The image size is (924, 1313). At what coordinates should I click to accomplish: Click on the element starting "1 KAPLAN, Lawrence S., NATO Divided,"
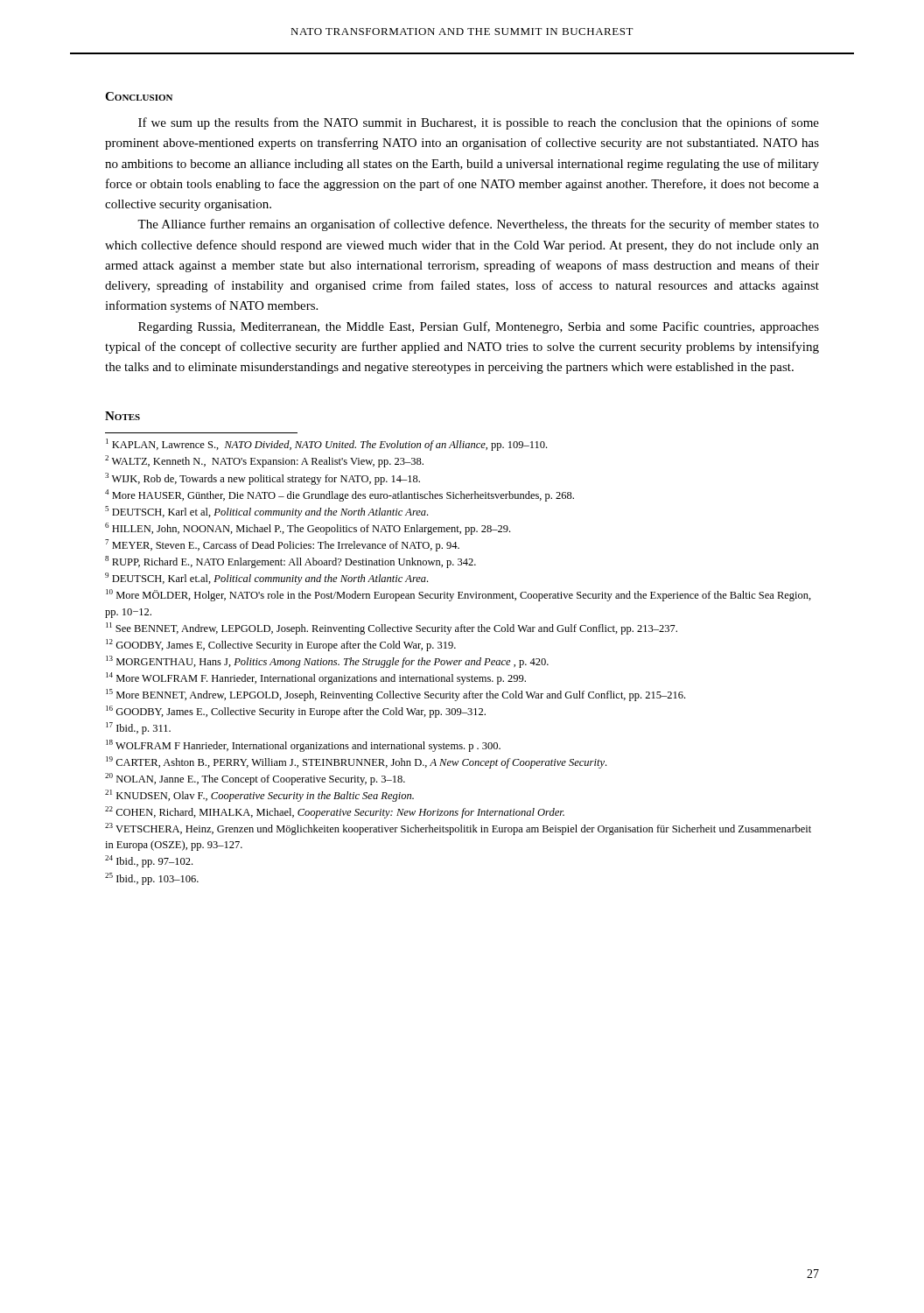(326, 444)
